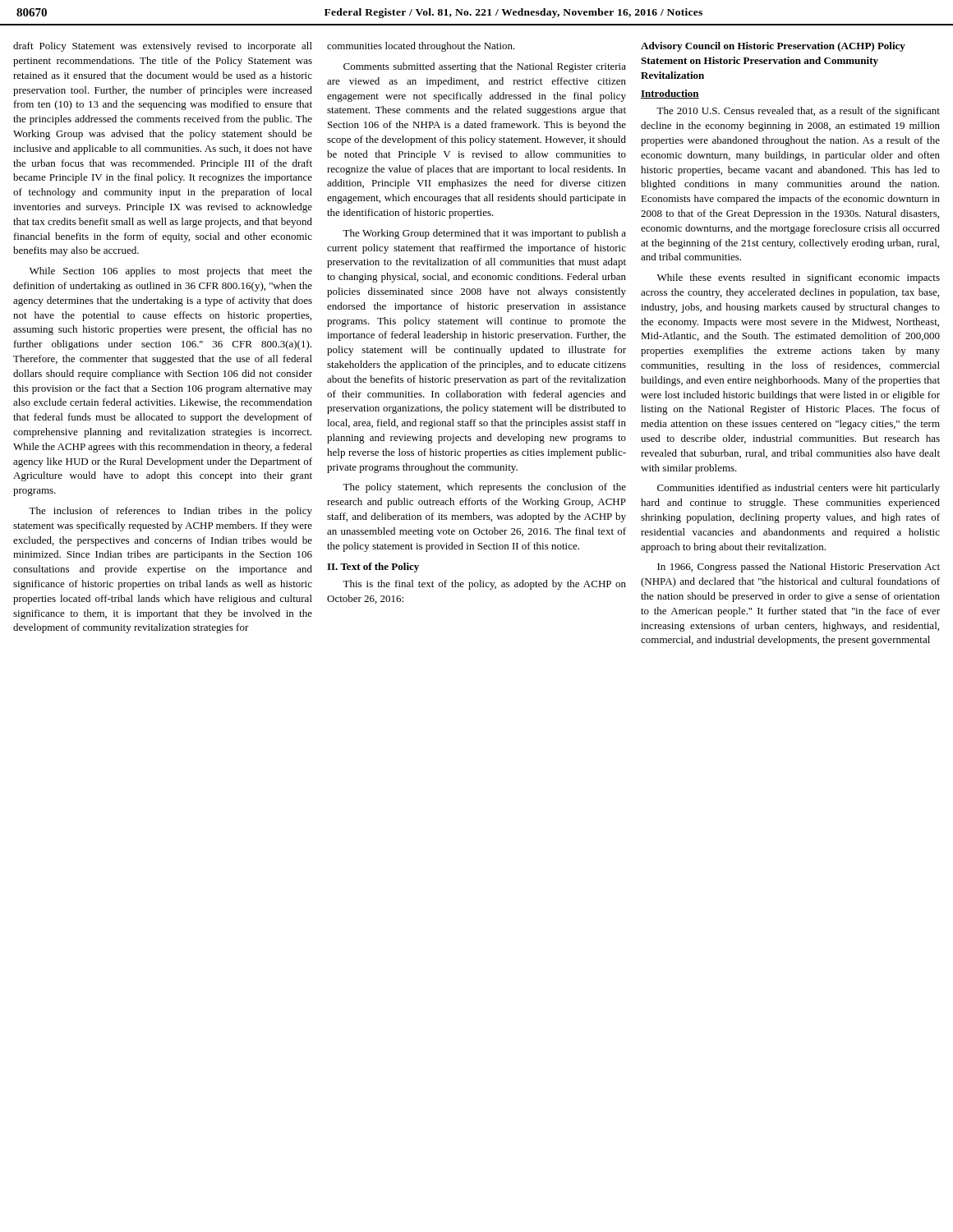Where does it say "II. Text of the Policy"?

click(373, 567)
